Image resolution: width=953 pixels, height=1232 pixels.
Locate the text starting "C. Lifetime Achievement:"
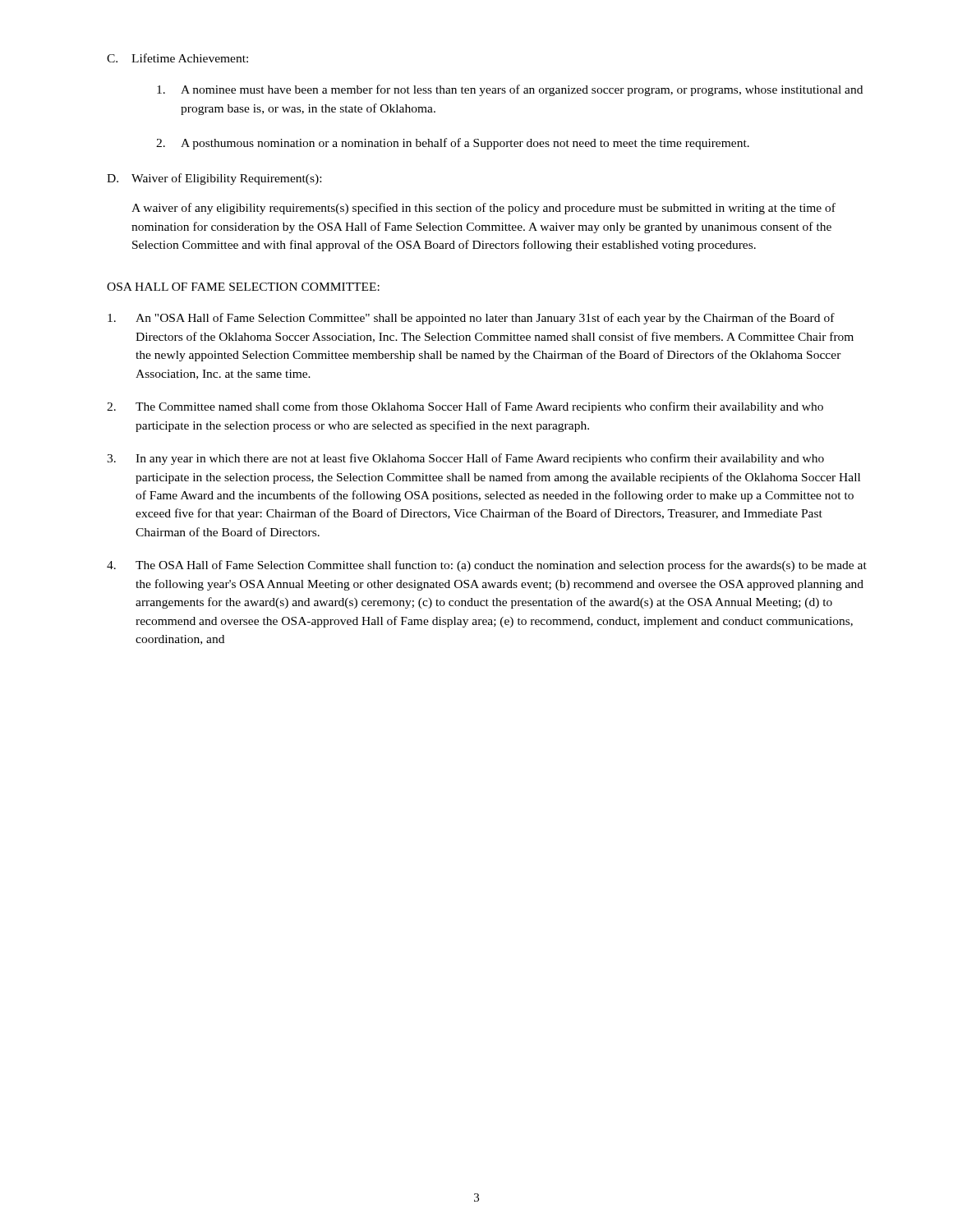pos(178,59)
